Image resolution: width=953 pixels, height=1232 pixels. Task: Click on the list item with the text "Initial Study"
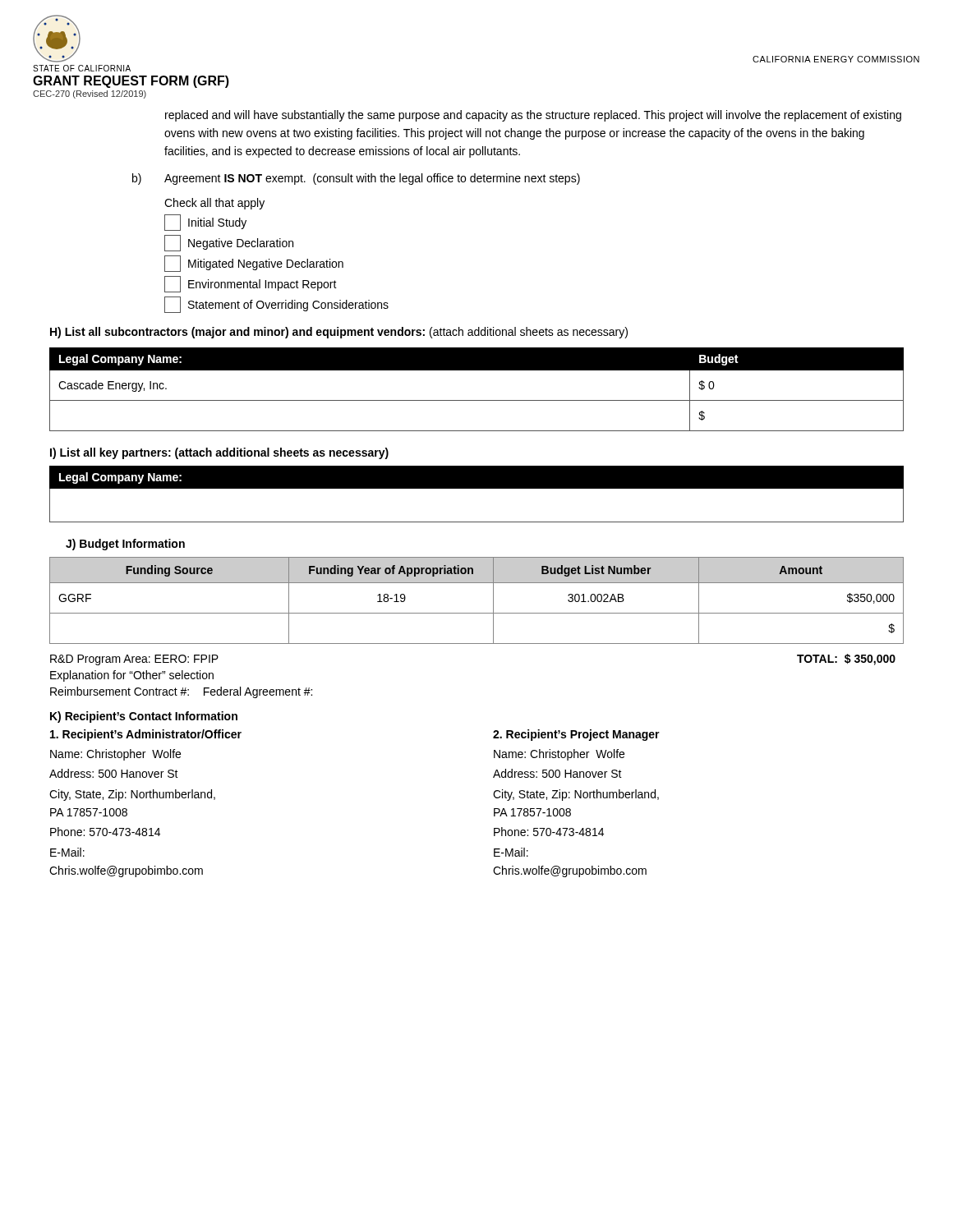click(206, 223)
